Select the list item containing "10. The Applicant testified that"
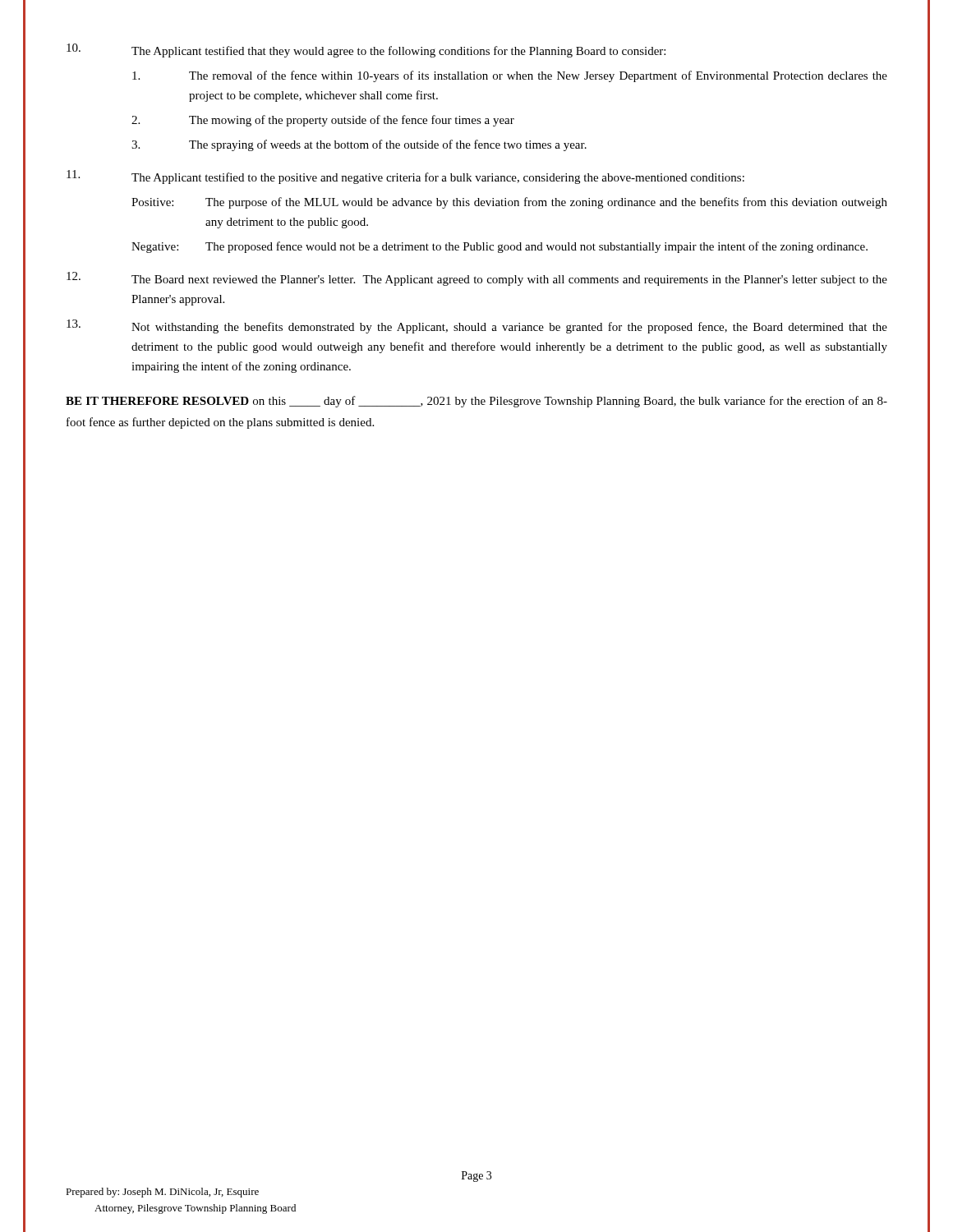Screen dimensions: 1232x953 366,51
